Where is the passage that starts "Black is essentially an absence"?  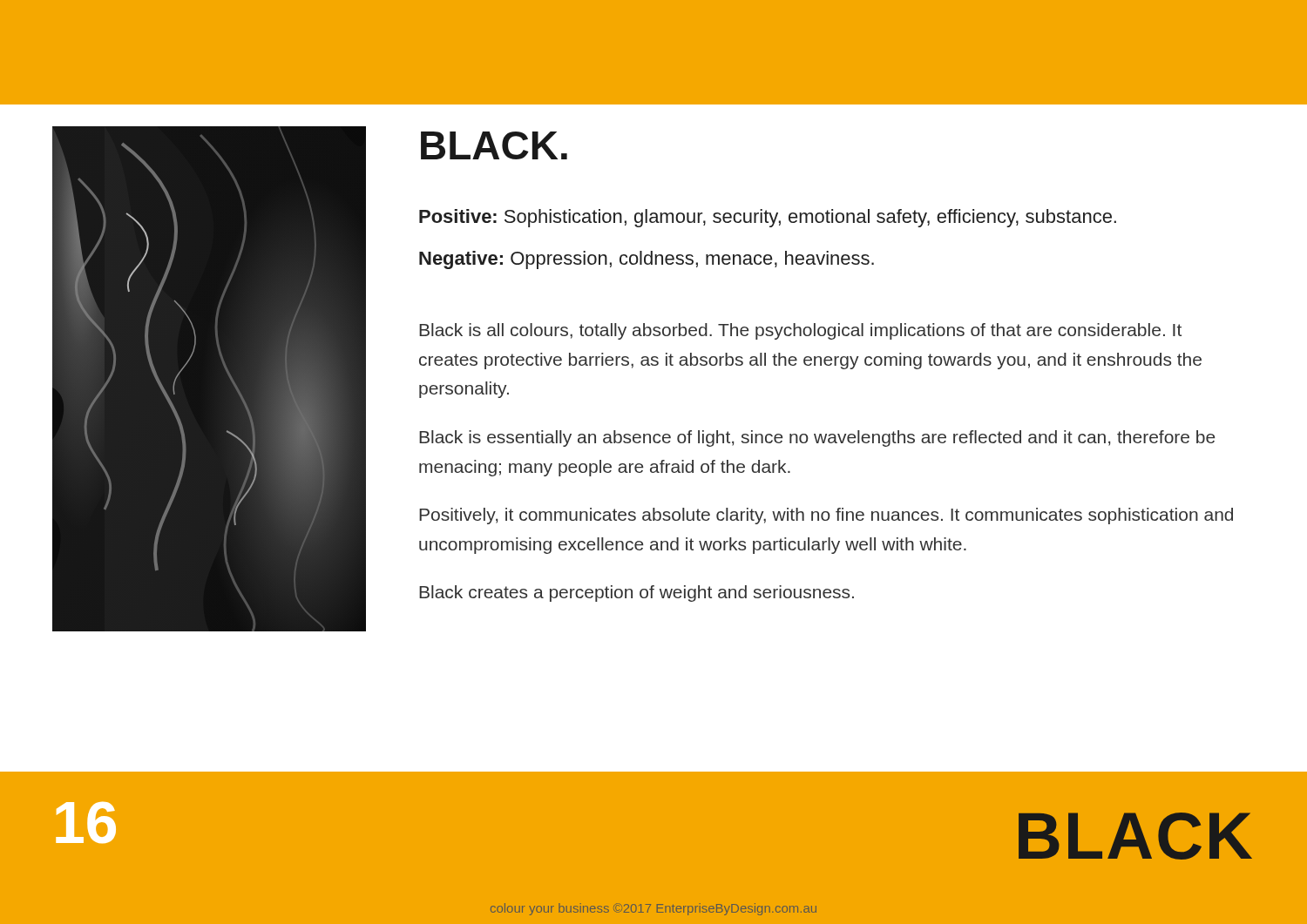pyautogui.click(x=817, y=451)
